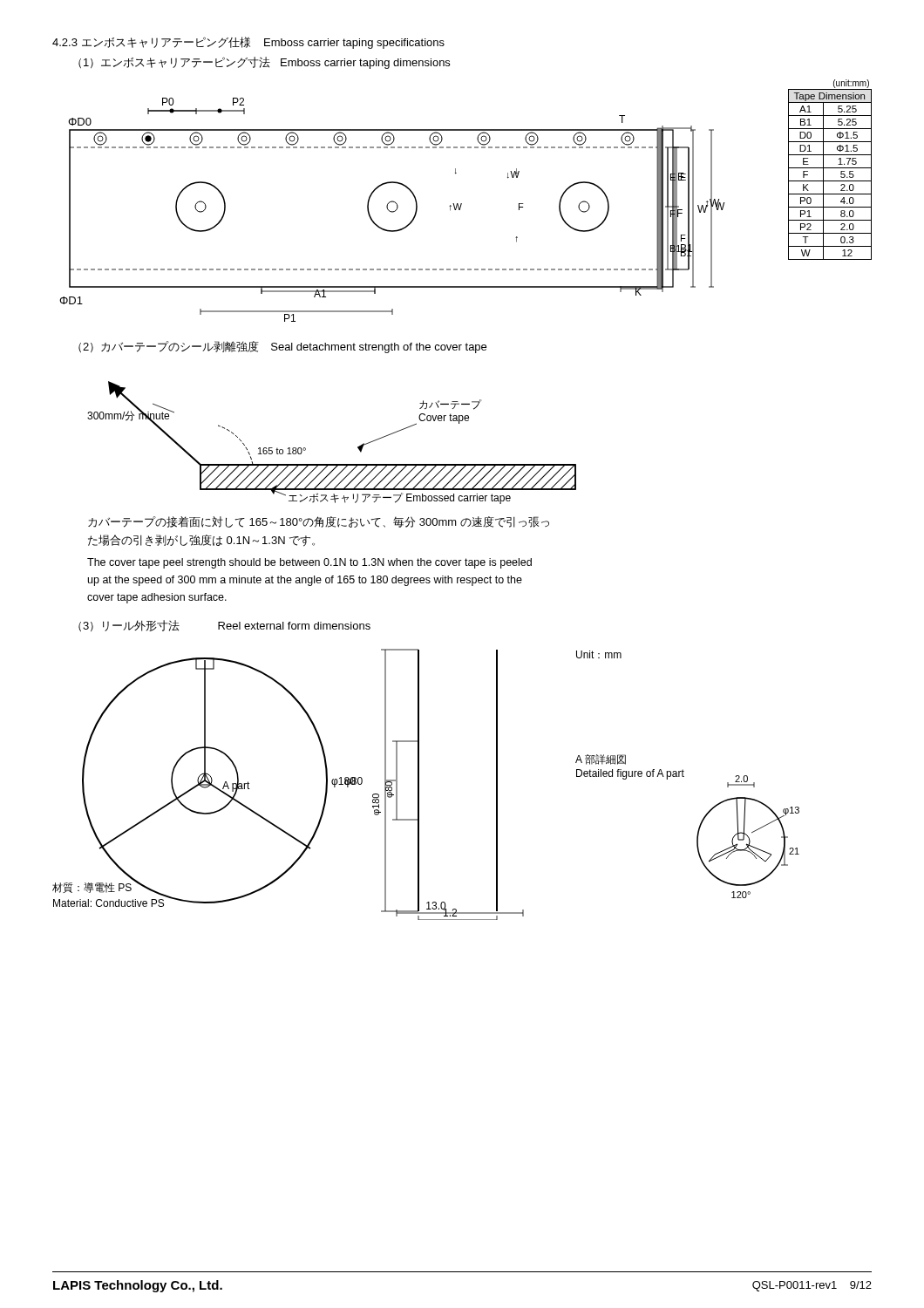Find the block starting "材質：導電性 PS Material: Conductive PS"
Viewport: 924px width, 1308px height.
[108, 895]
